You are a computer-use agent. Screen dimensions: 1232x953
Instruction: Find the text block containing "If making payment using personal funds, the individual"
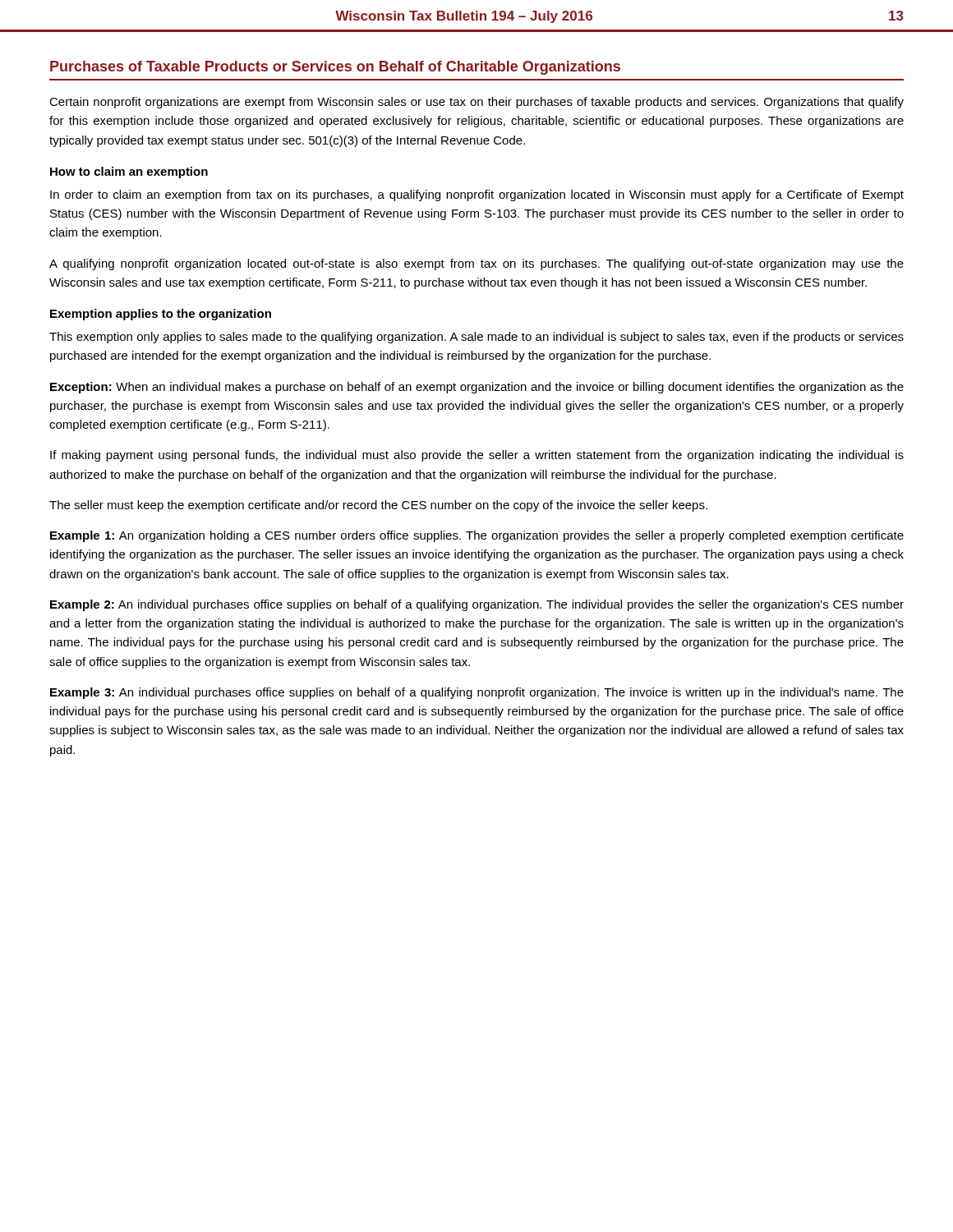pos(476,464)
